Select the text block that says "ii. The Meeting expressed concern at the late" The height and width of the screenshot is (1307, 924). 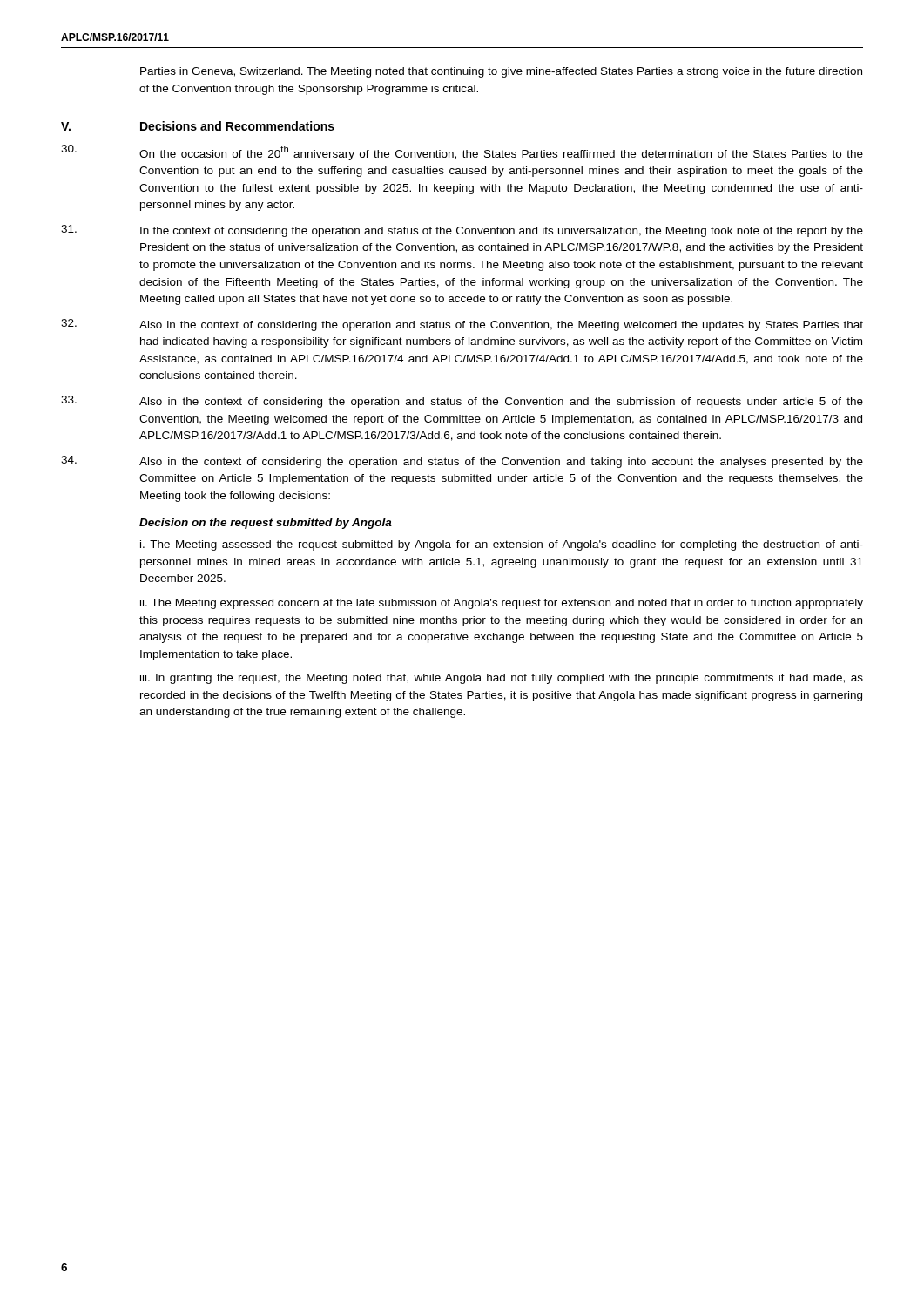pyautogui.click(x=501, y=628)
